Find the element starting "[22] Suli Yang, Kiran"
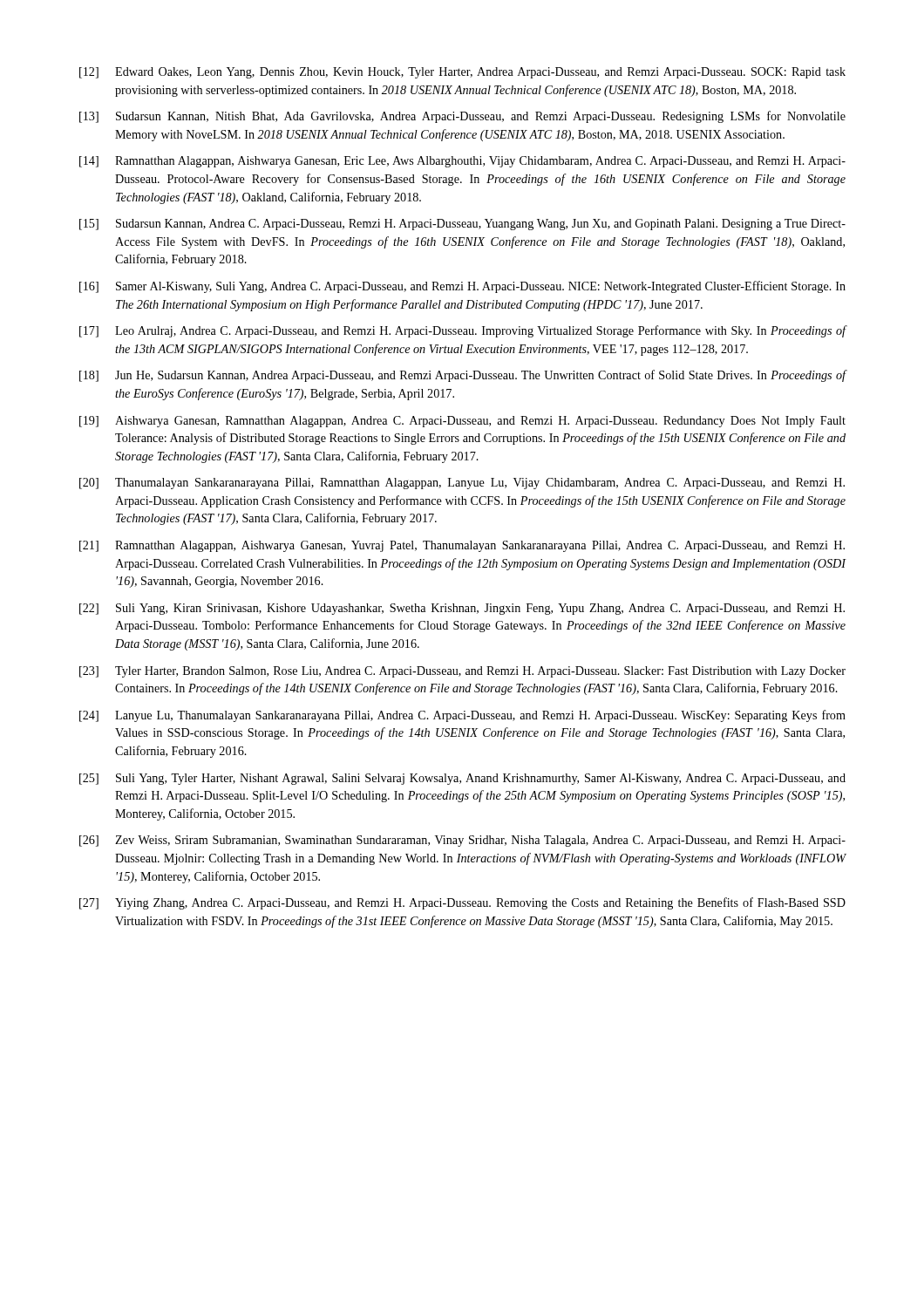 [462, 626]
